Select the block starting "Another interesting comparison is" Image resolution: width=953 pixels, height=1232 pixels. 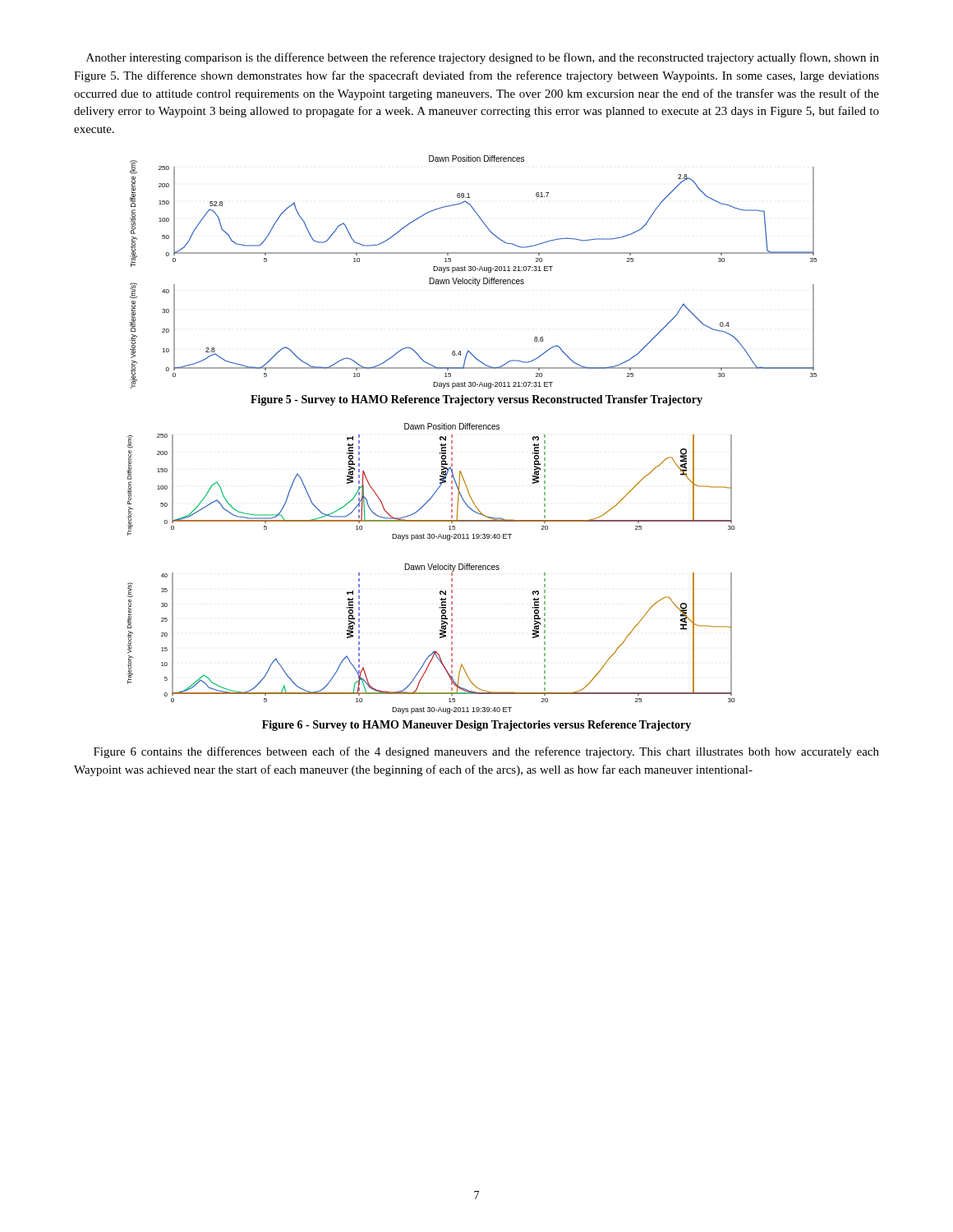pyautogui.click(x=476, y=93)
